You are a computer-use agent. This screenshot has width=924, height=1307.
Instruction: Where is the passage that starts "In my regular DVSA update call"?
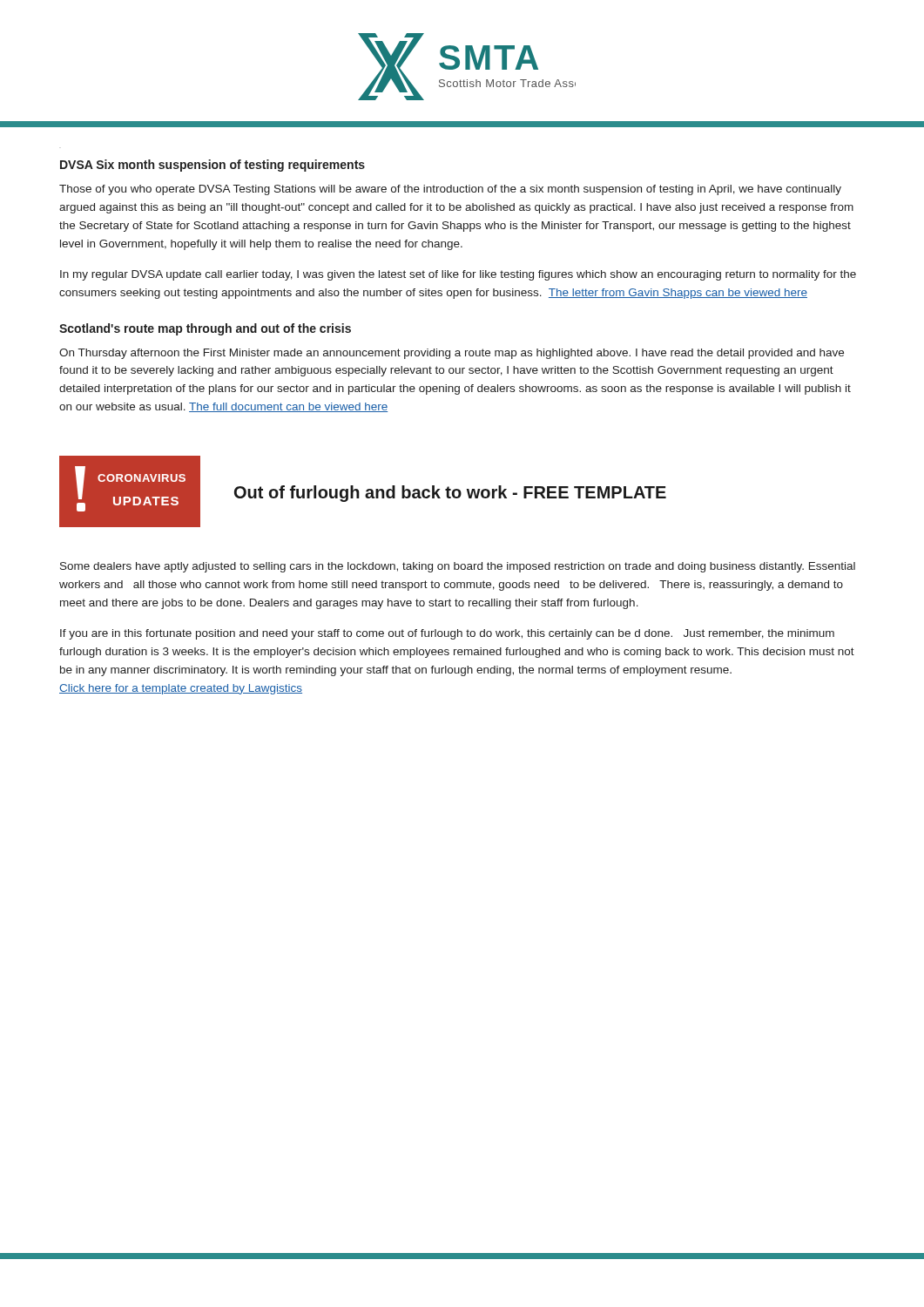(458, 283)
